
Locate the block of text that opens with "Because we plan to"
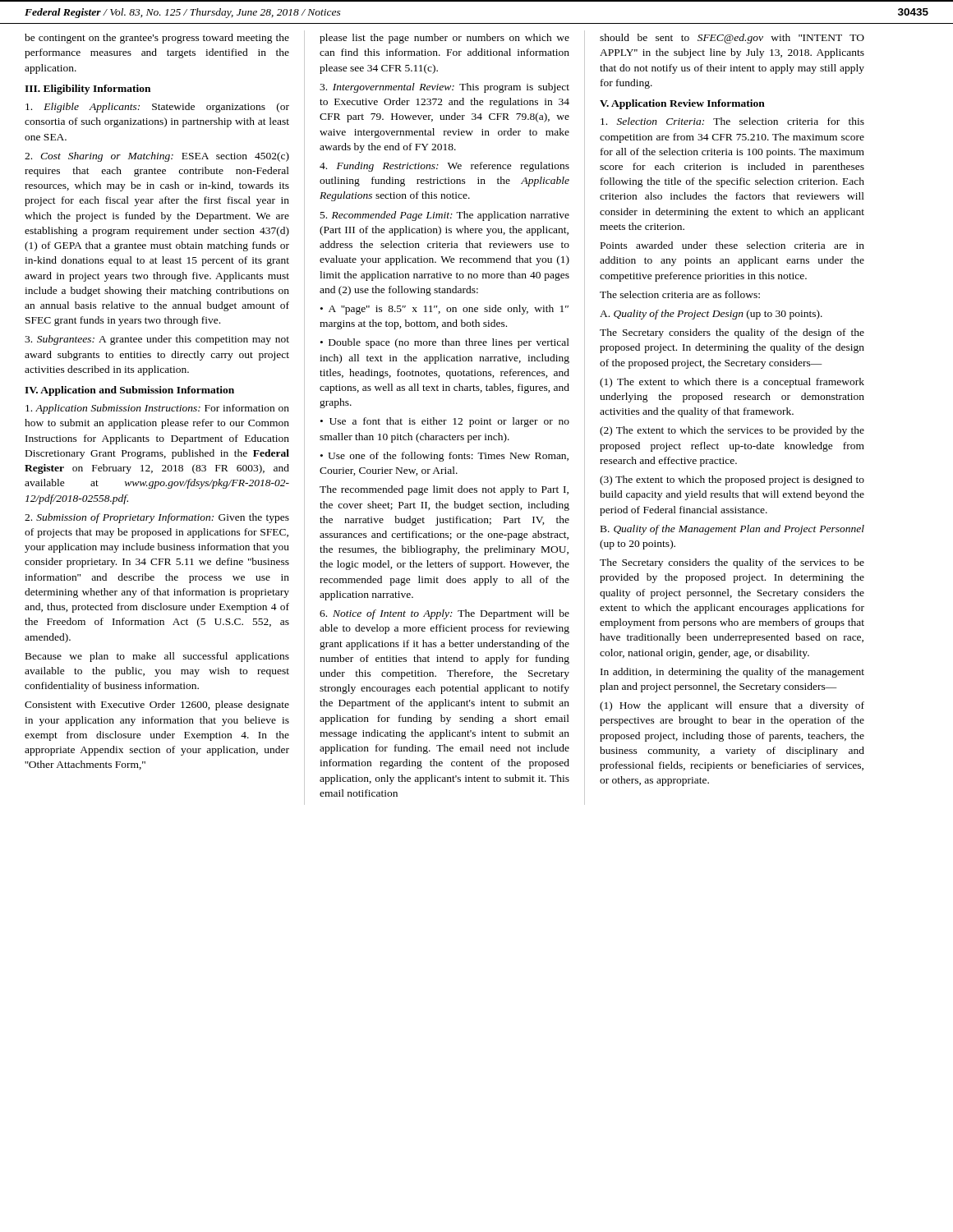[157, 671]
